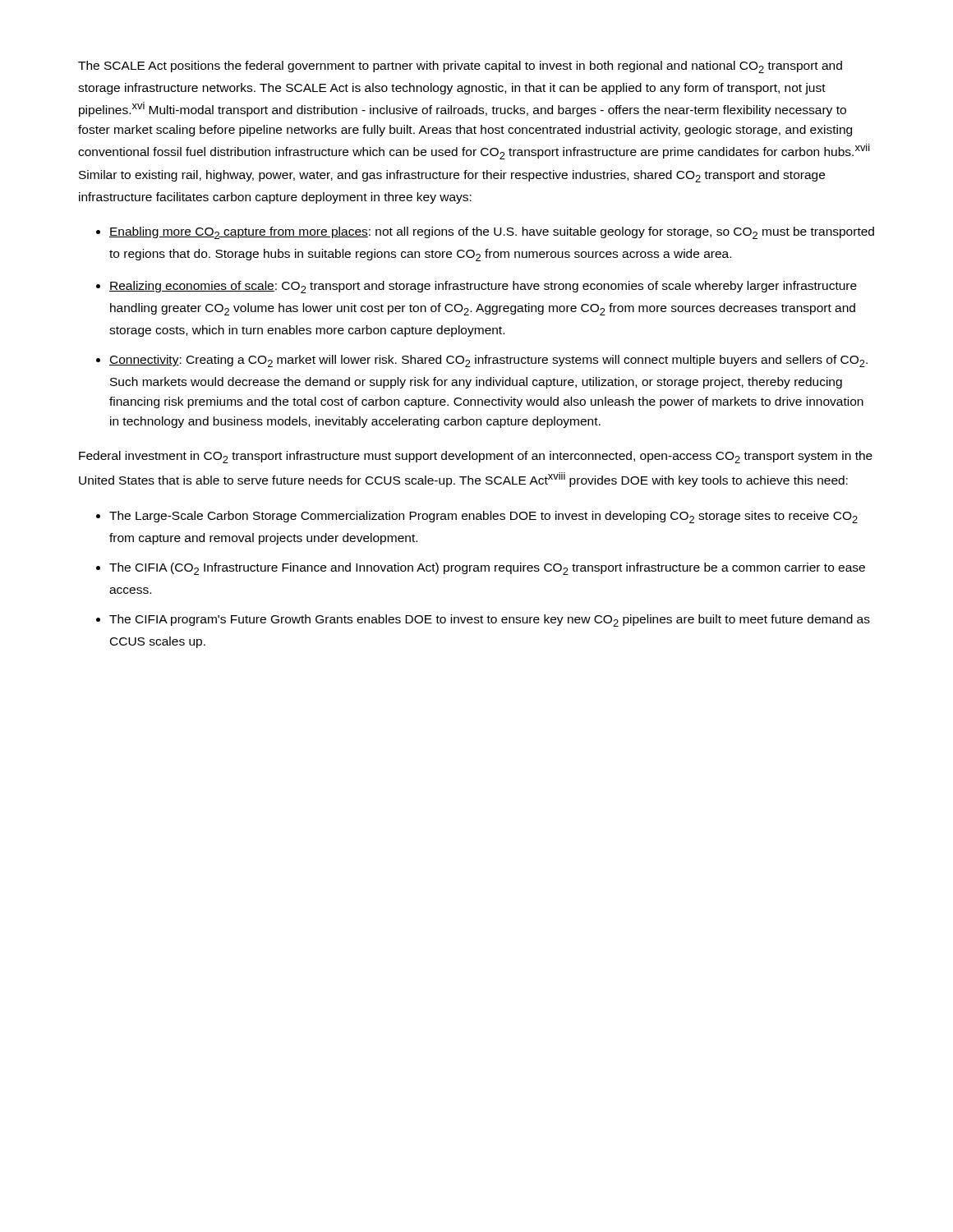Screen dimensions: 1232x953
Task: Where is the passage that starts "Federal investment in CO2 transport"?
Action: [x=475, y=468]
